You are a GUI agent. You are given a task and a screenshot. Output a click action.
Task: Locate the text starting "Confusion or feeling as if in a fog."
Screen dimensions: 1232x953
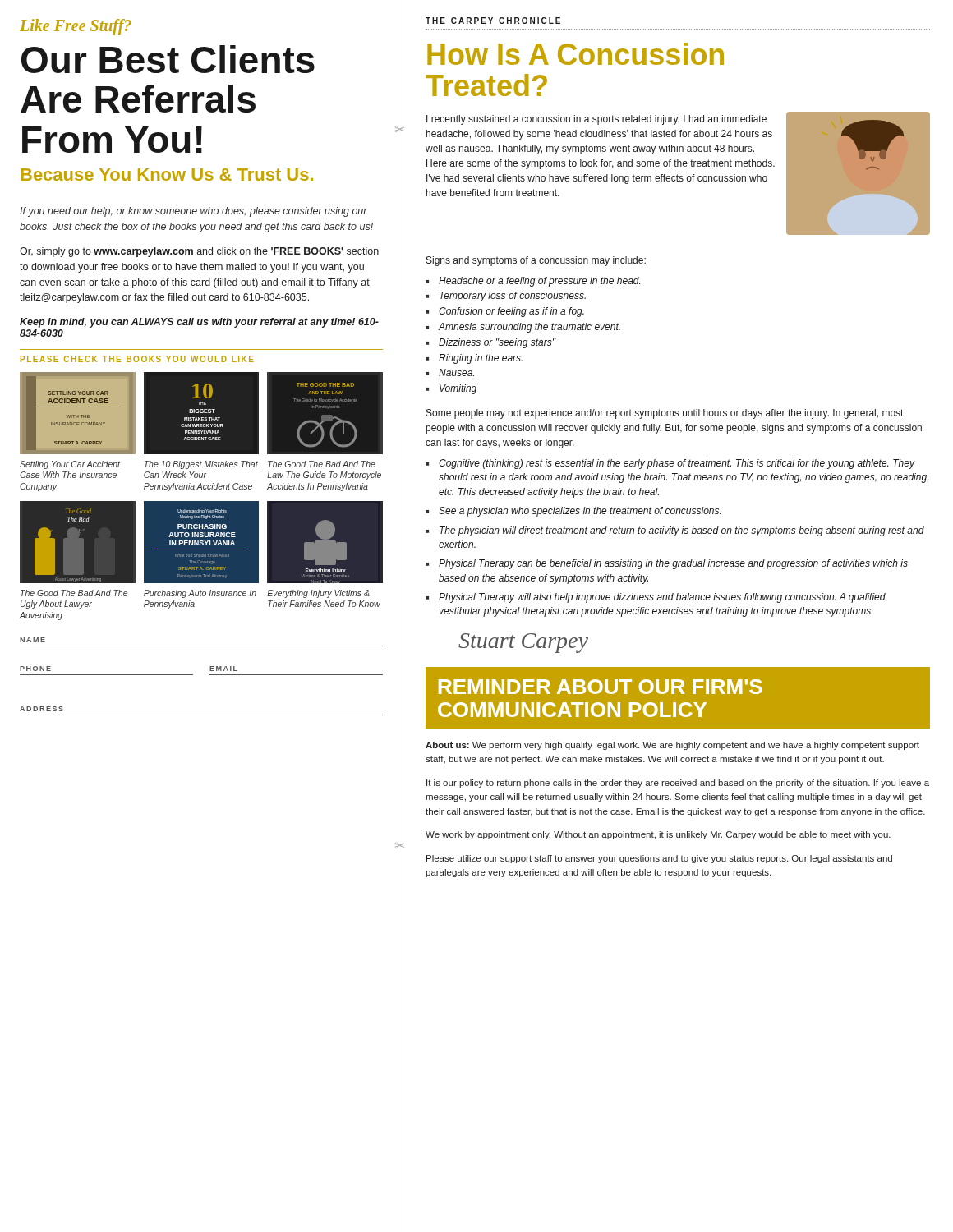[505, 312]
